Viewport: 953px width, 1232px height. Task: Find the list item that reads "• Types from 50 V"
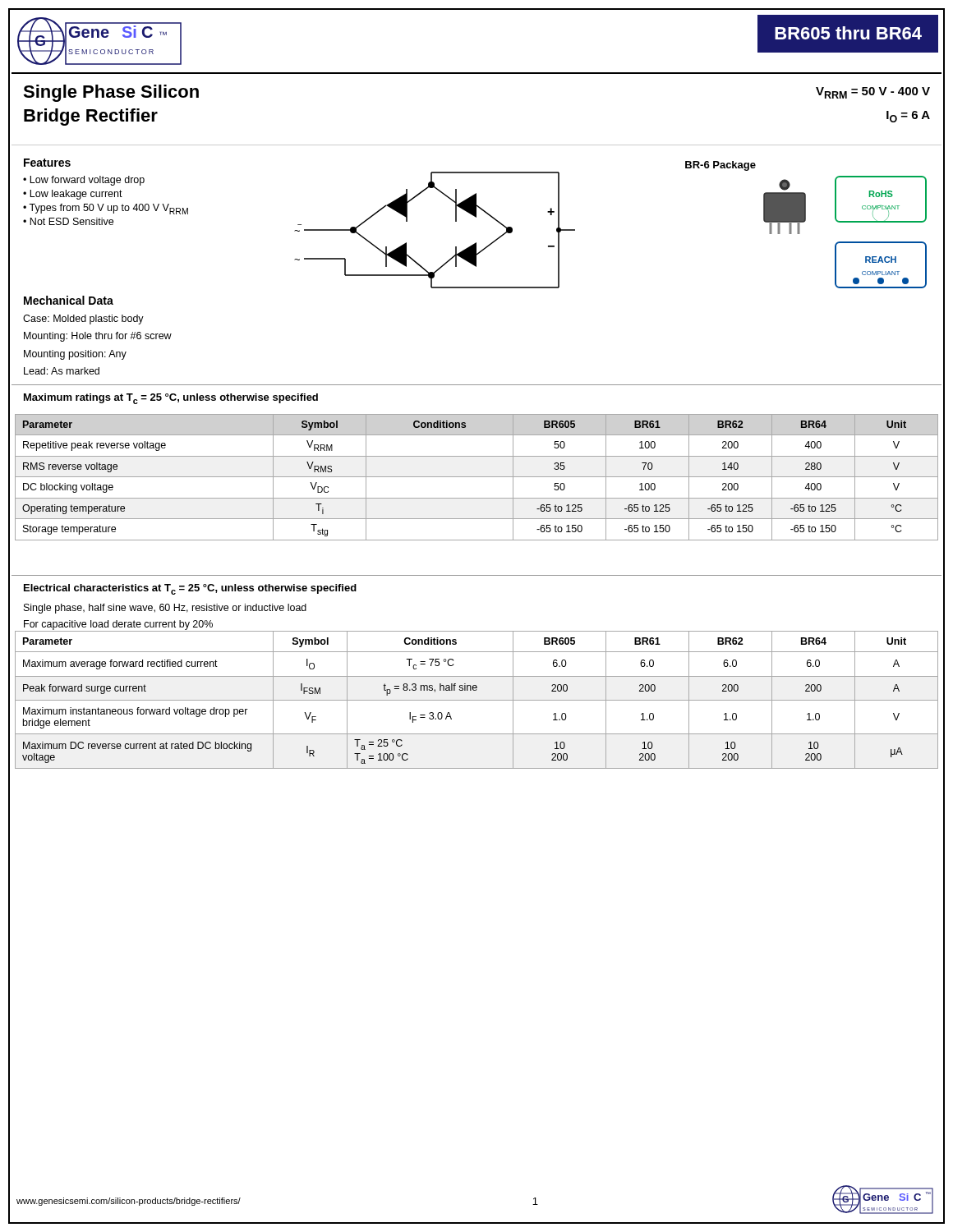(x=106, y=209)
